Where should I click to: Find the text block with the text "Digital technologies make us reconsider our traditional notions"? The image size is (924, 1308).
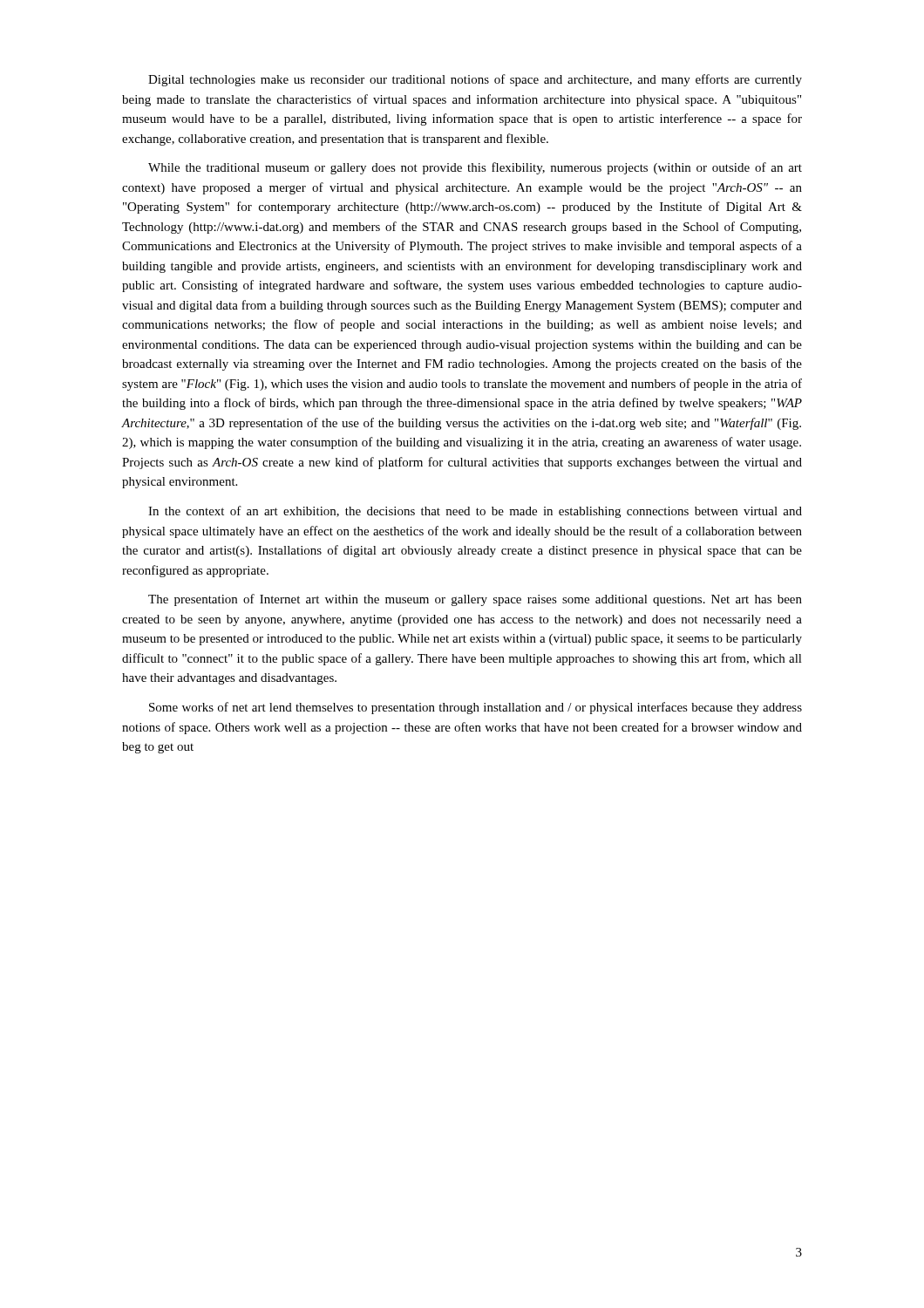462,413
